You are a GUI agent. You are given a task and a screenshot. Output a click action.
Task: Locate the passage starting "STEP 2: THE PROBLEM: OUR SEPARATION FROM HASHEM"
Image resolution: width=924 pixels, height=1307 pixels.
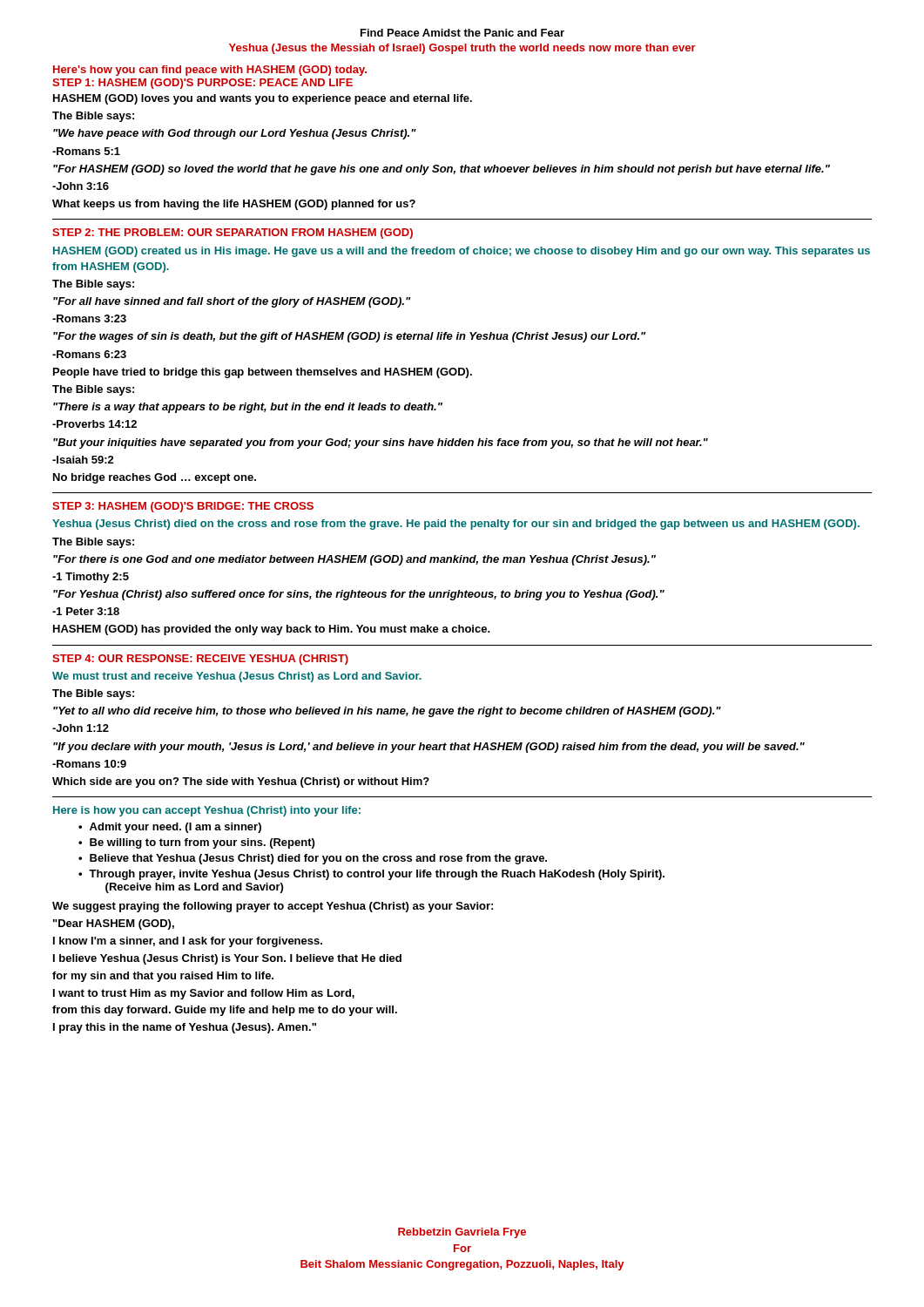[x=462, y=250]
